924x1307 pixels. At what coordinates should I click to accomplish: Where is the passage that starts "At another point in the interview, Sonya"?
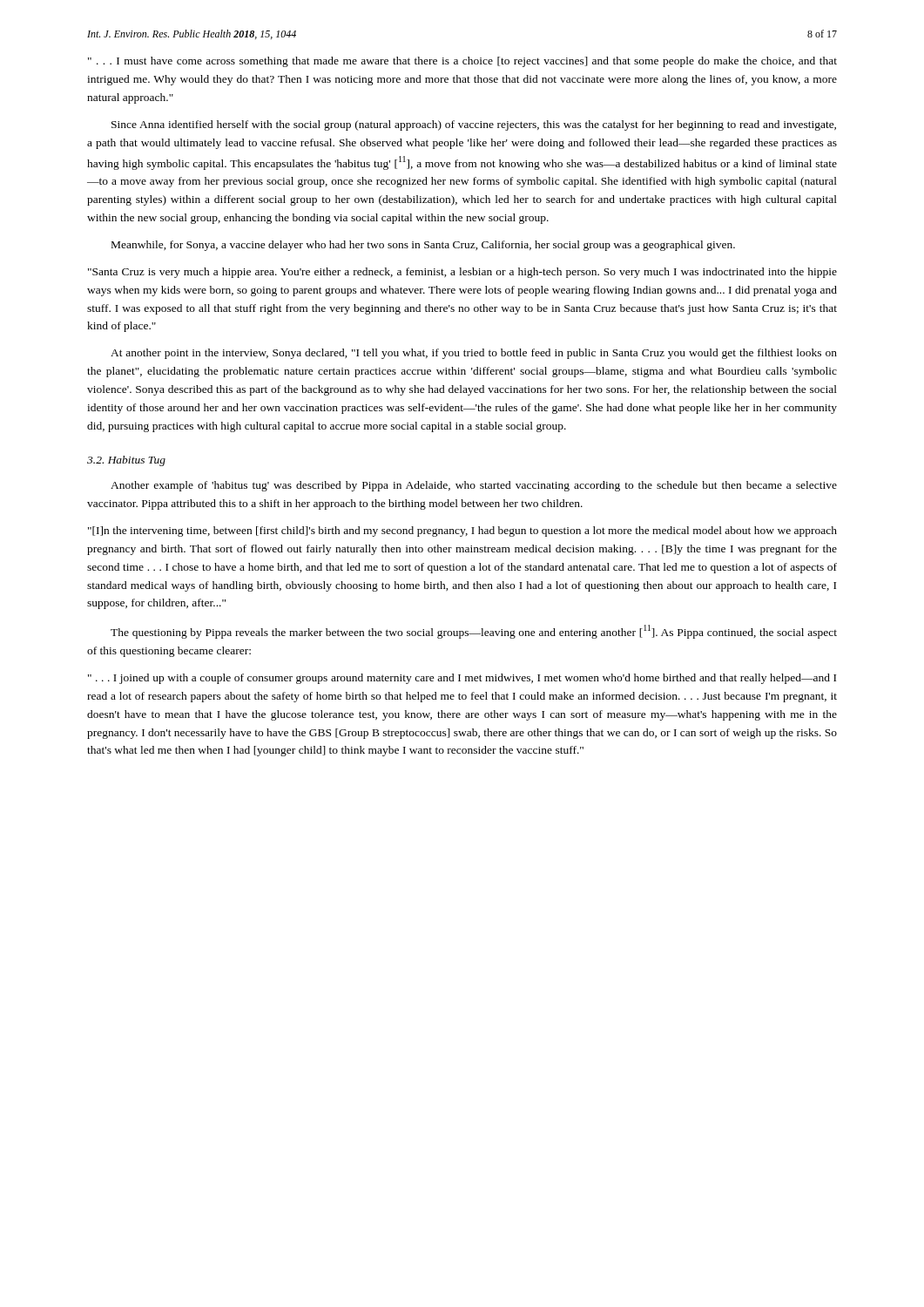click(x=462, y=390)
